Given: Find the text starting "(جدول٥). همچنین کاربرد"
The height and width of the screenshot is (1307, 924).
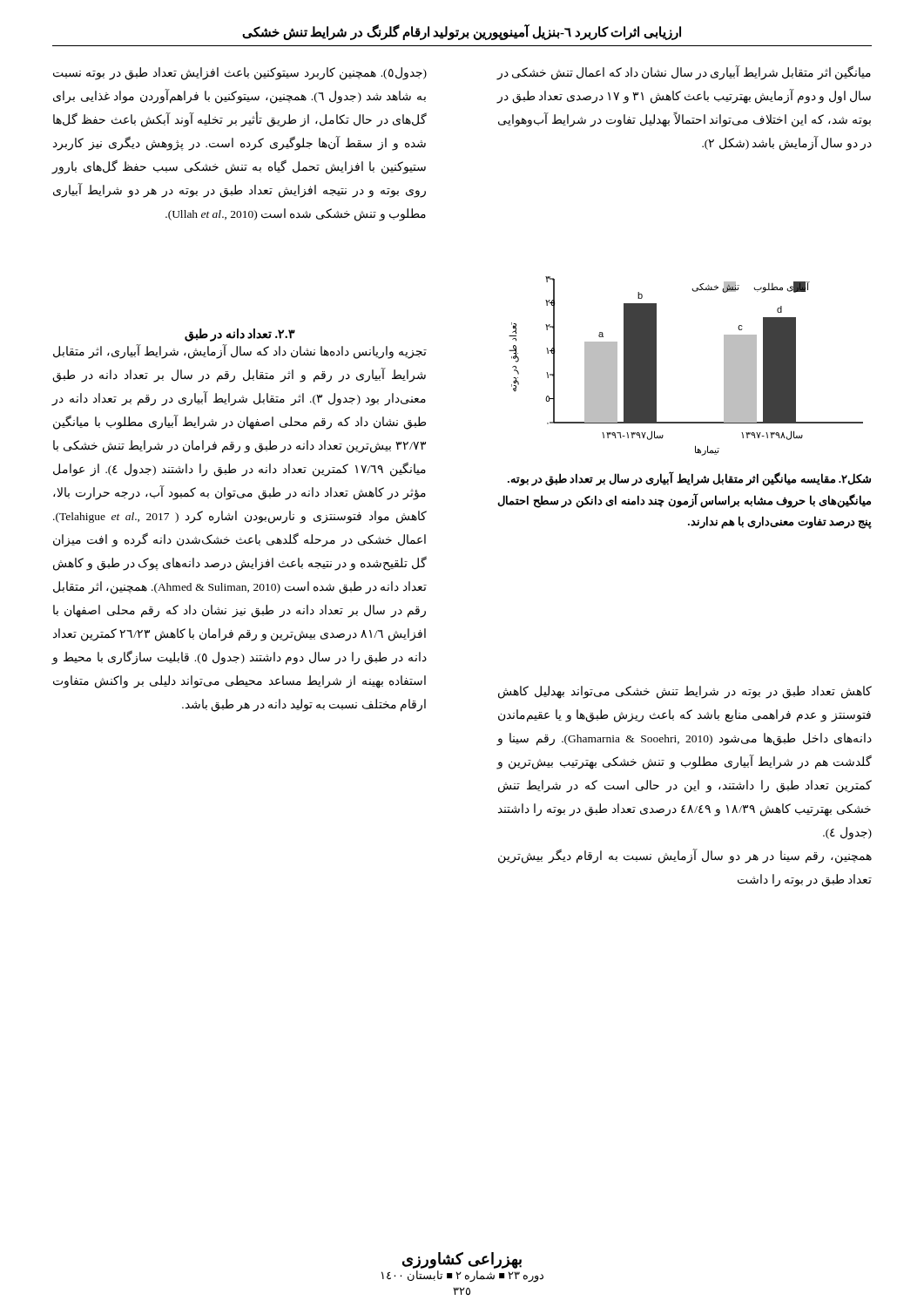Looking at the screenshot, I should click(x=240, y=143).
